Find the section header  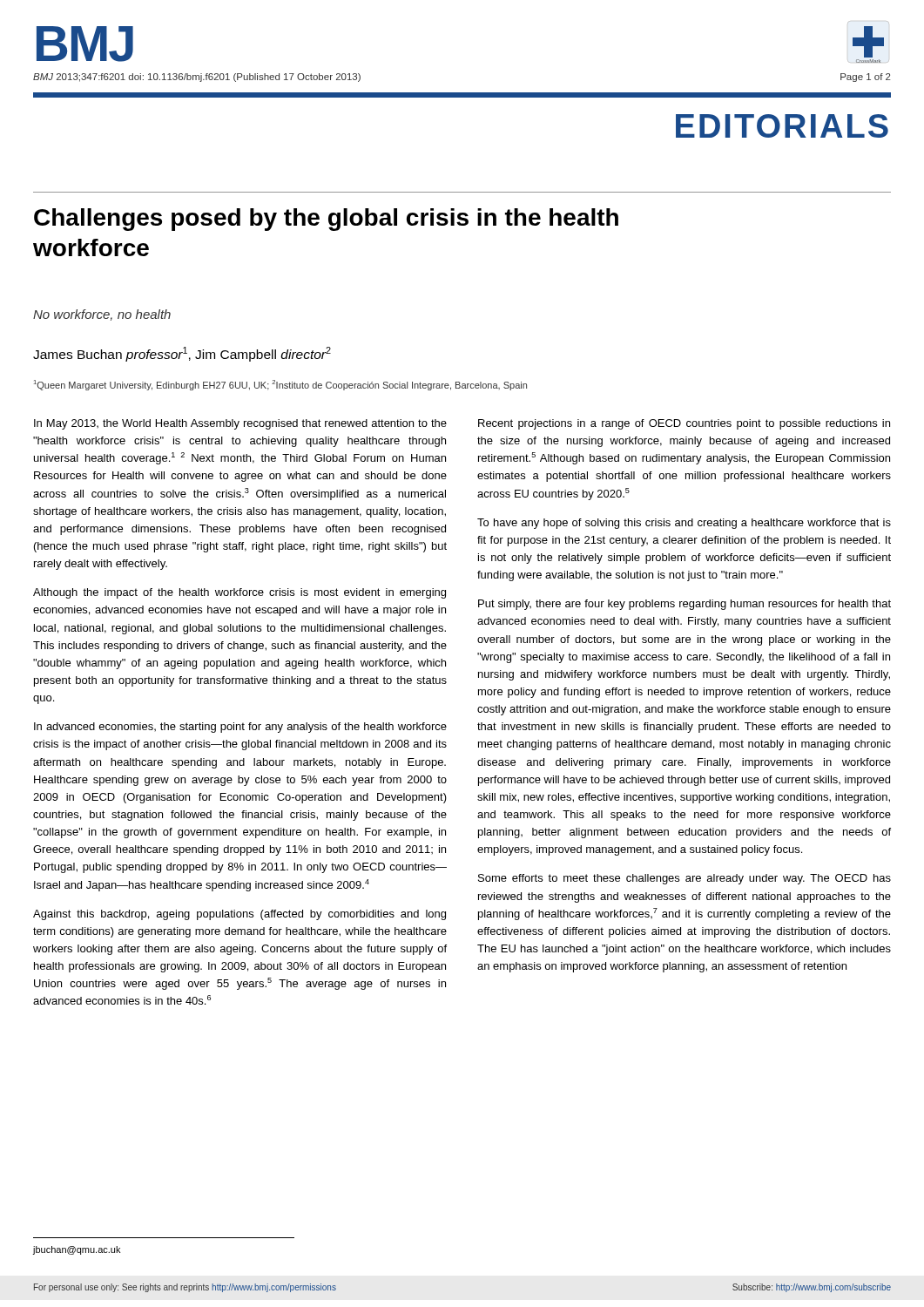326,233
